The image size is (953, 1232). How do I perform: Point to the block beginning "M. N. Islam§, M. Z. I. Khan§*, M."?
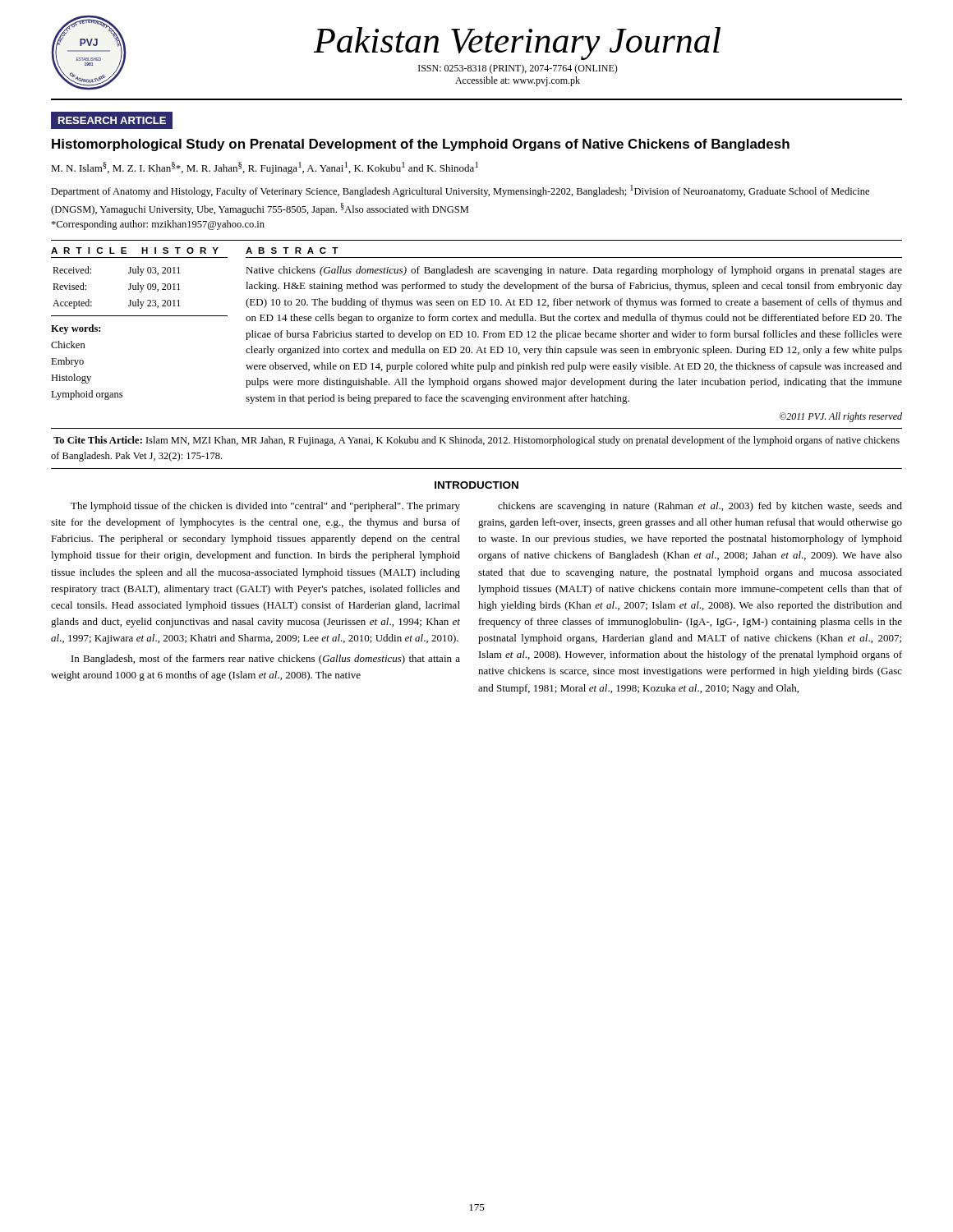click(265, 167)
